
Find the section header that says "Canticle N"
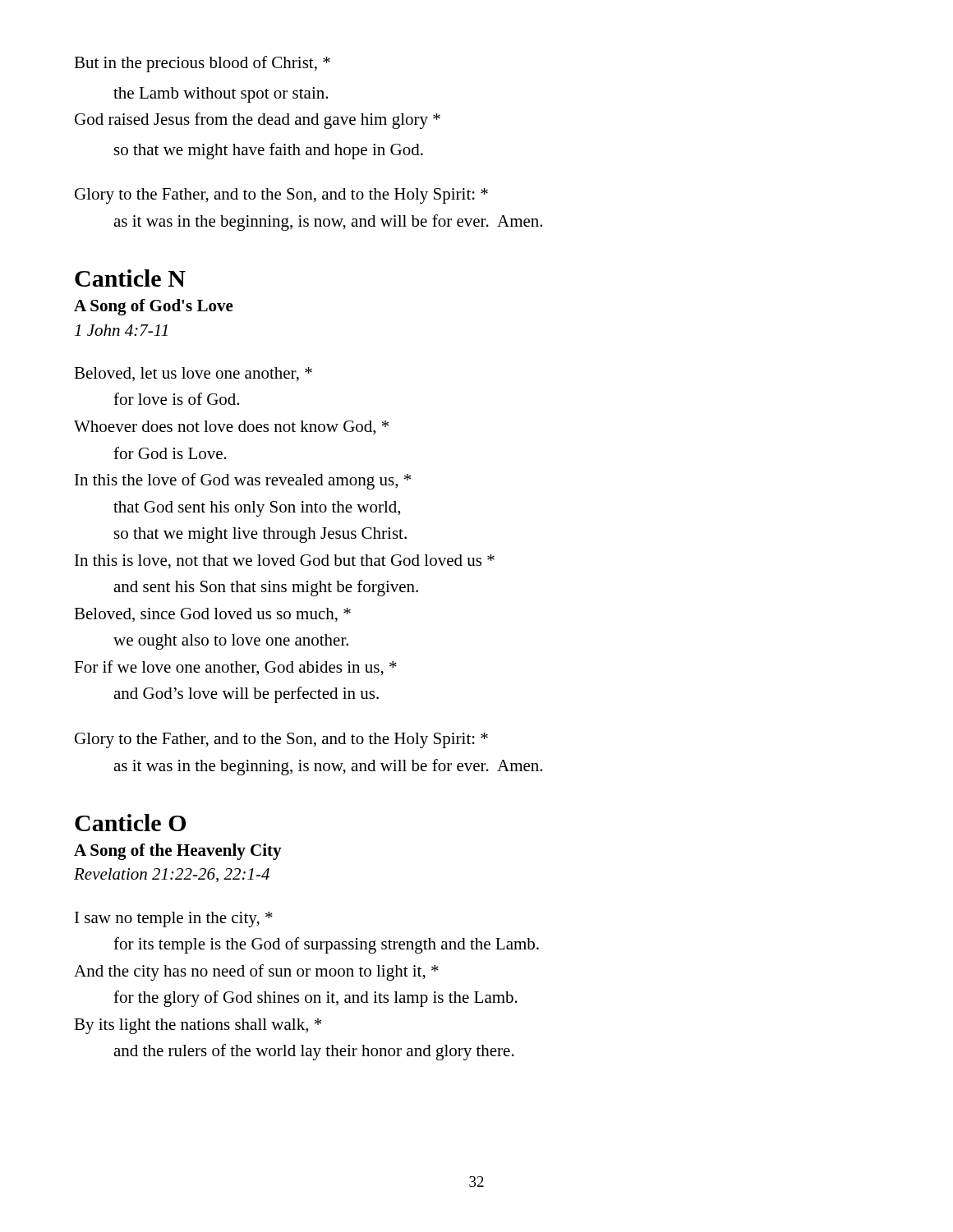pos(130,278)
